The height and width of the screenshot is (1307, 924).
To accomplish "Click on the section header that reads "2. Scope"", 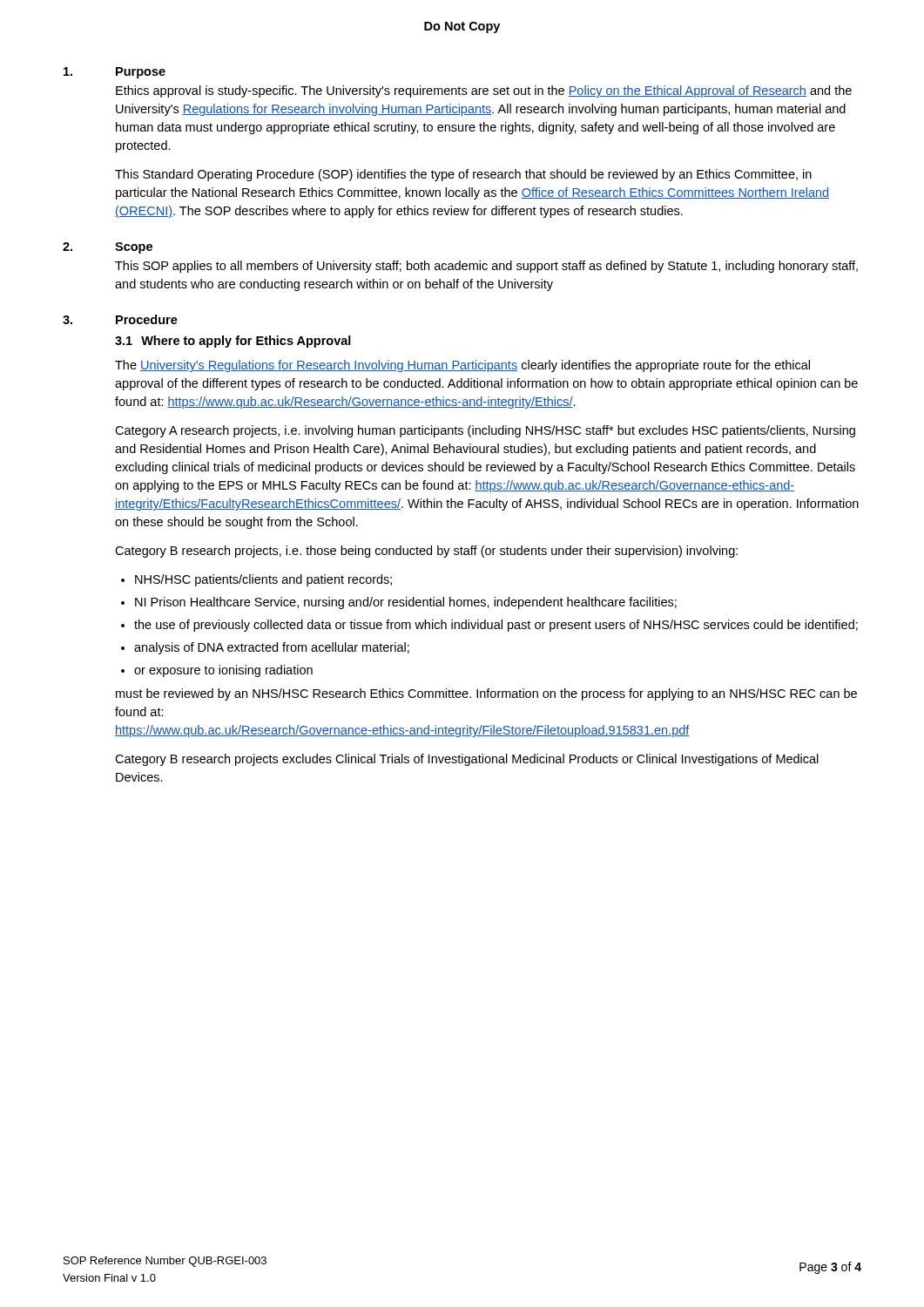I will 131,248.
